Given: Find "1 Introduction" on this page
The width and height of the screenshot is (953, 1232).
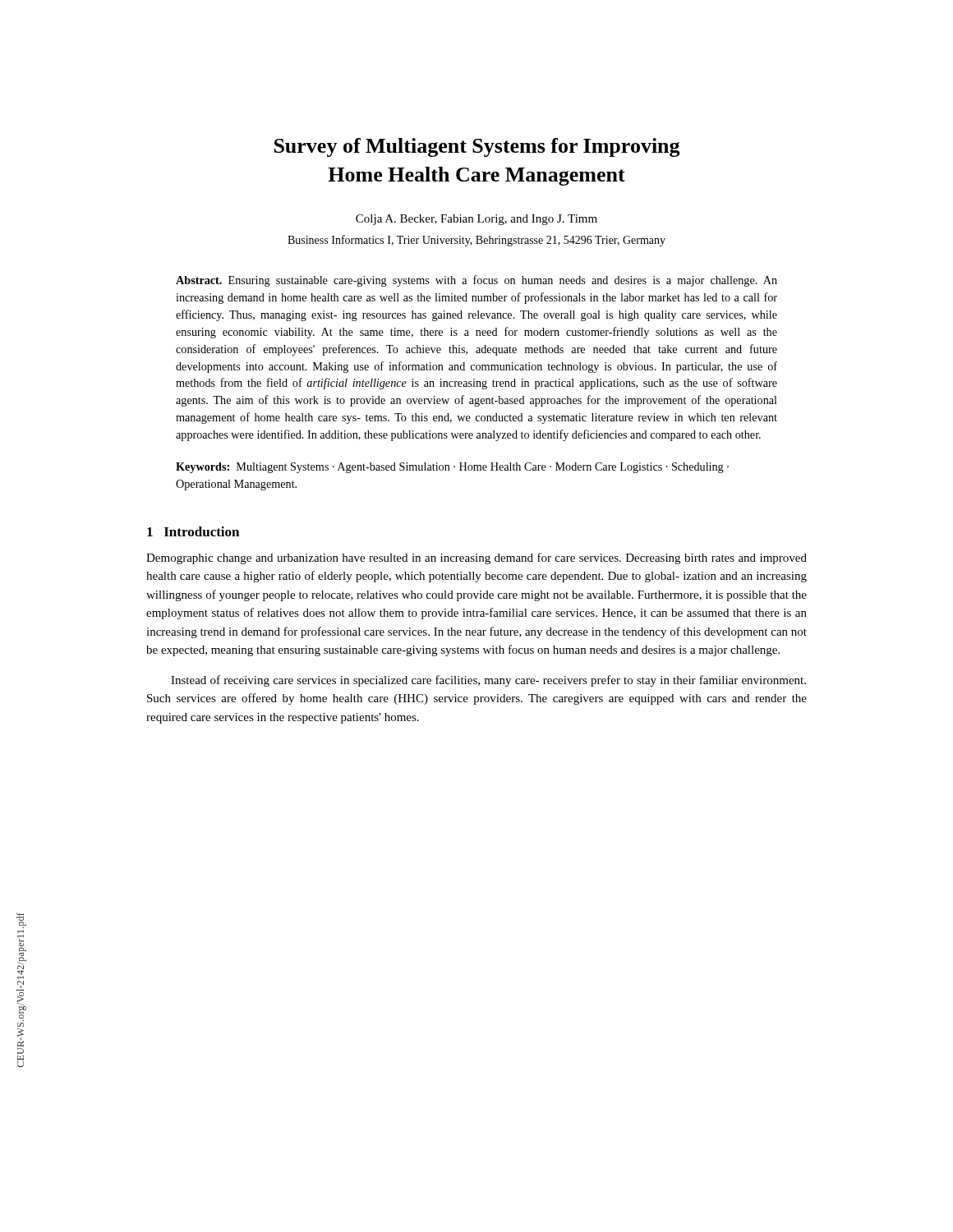Looking at the screenshot, I should (x=193, y=532).
